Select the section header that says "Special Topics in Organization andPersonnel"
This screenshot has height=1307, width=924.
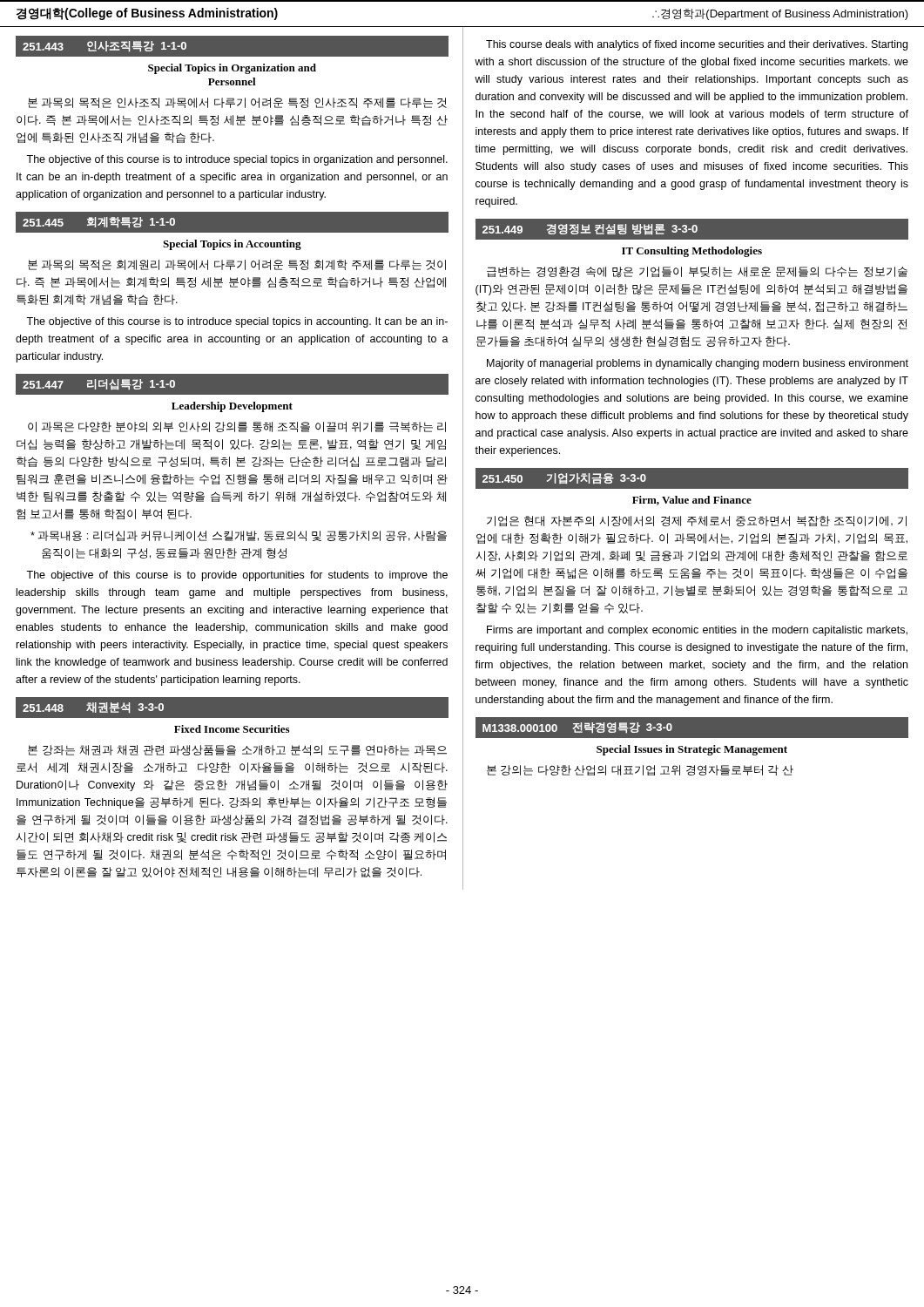click(232, 74)
